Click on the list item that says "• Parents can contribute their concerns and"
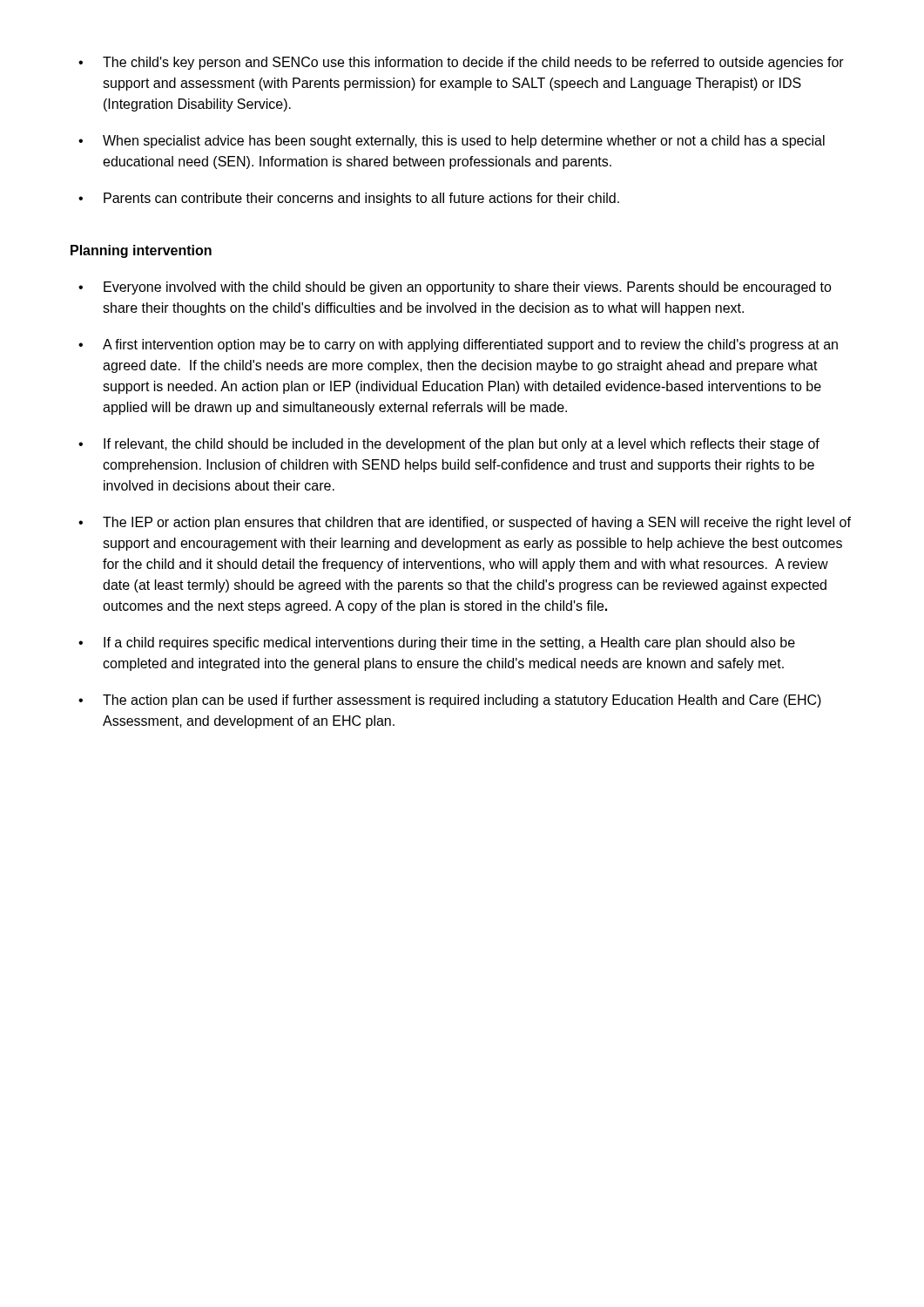This screenshot has width=924, height=1307. pos(357,199)
